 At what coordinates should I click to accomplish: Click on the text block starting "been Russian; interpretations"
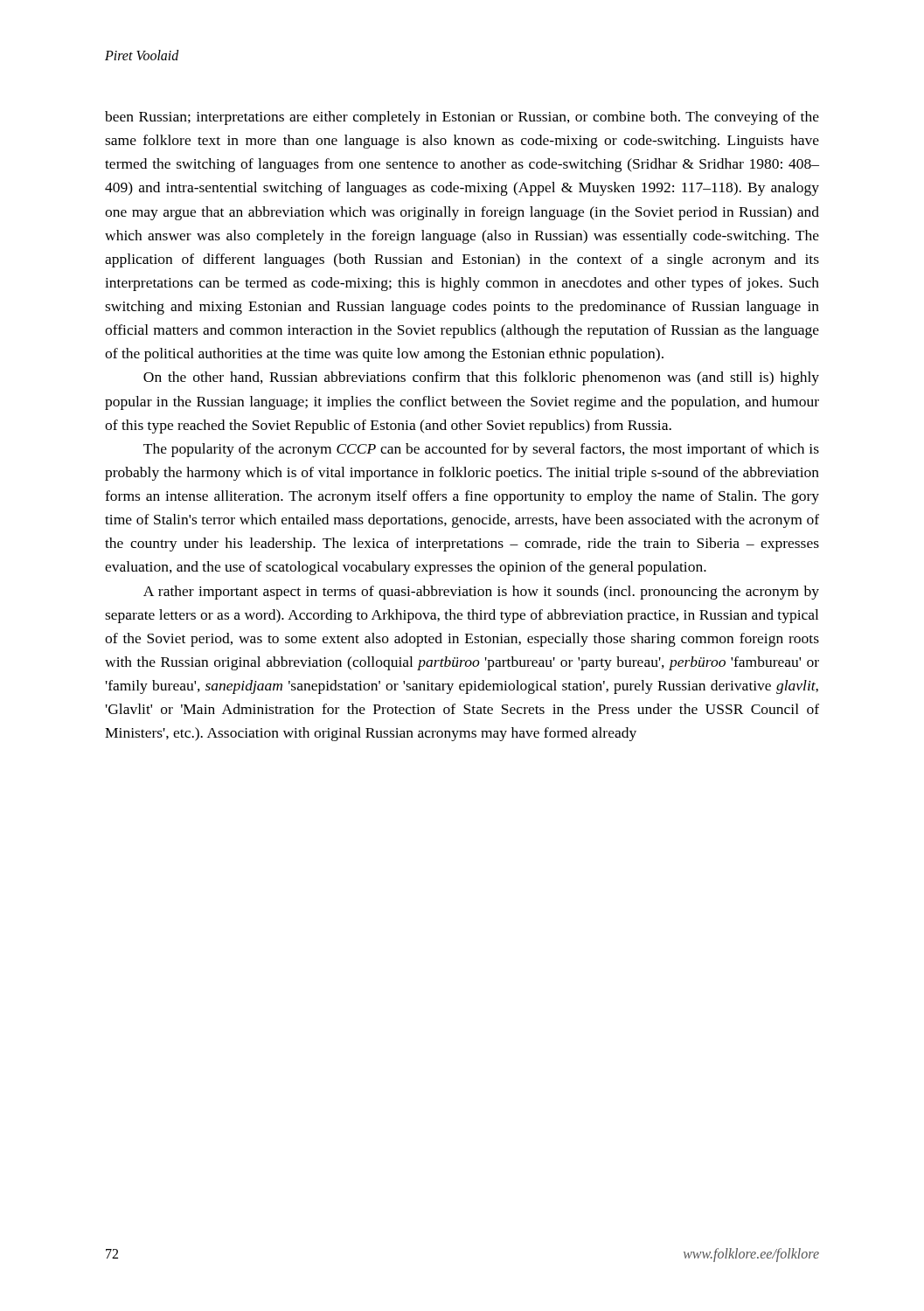462,425
